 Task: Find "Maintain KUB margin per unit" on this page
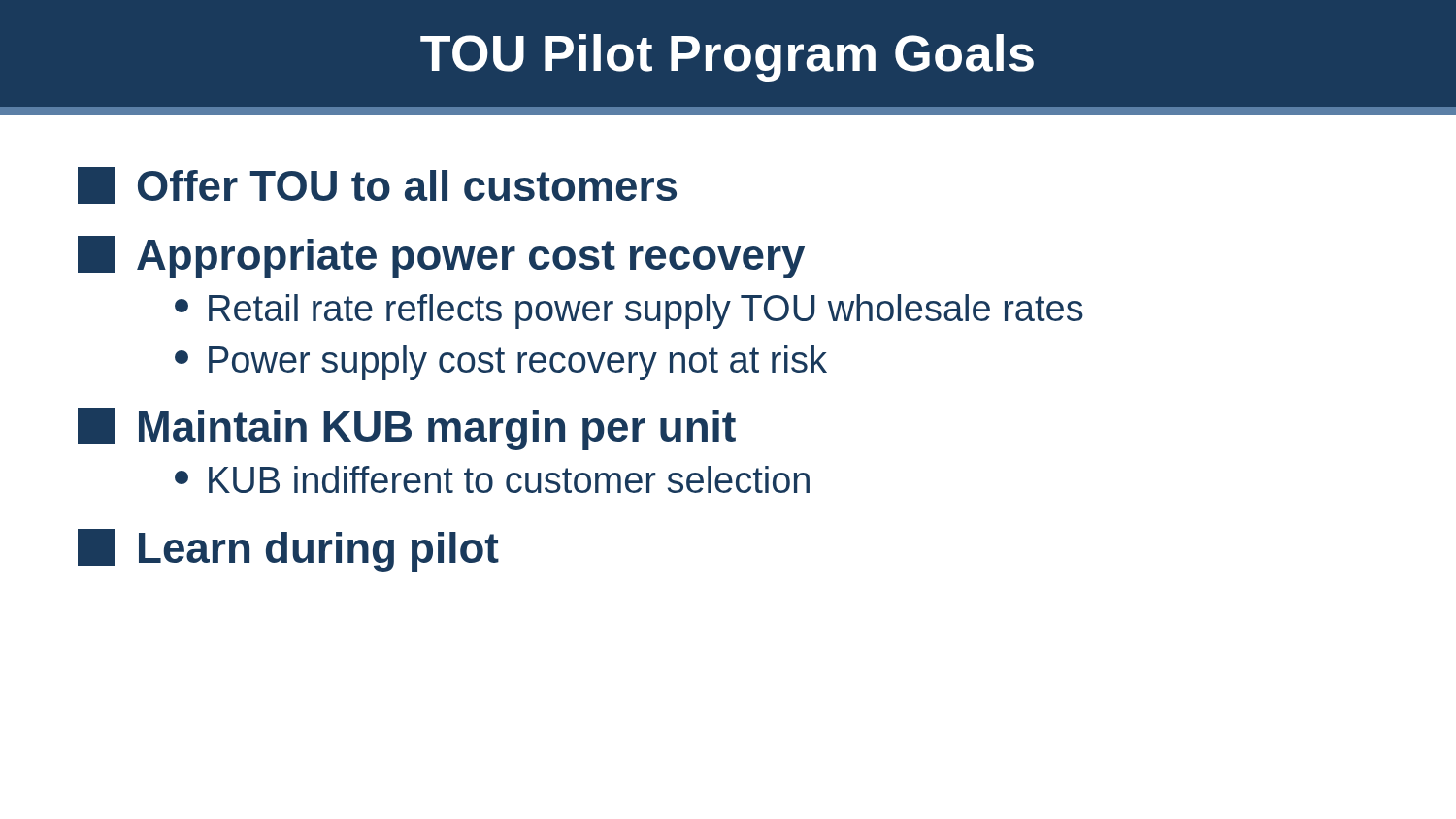click(407, 428)
